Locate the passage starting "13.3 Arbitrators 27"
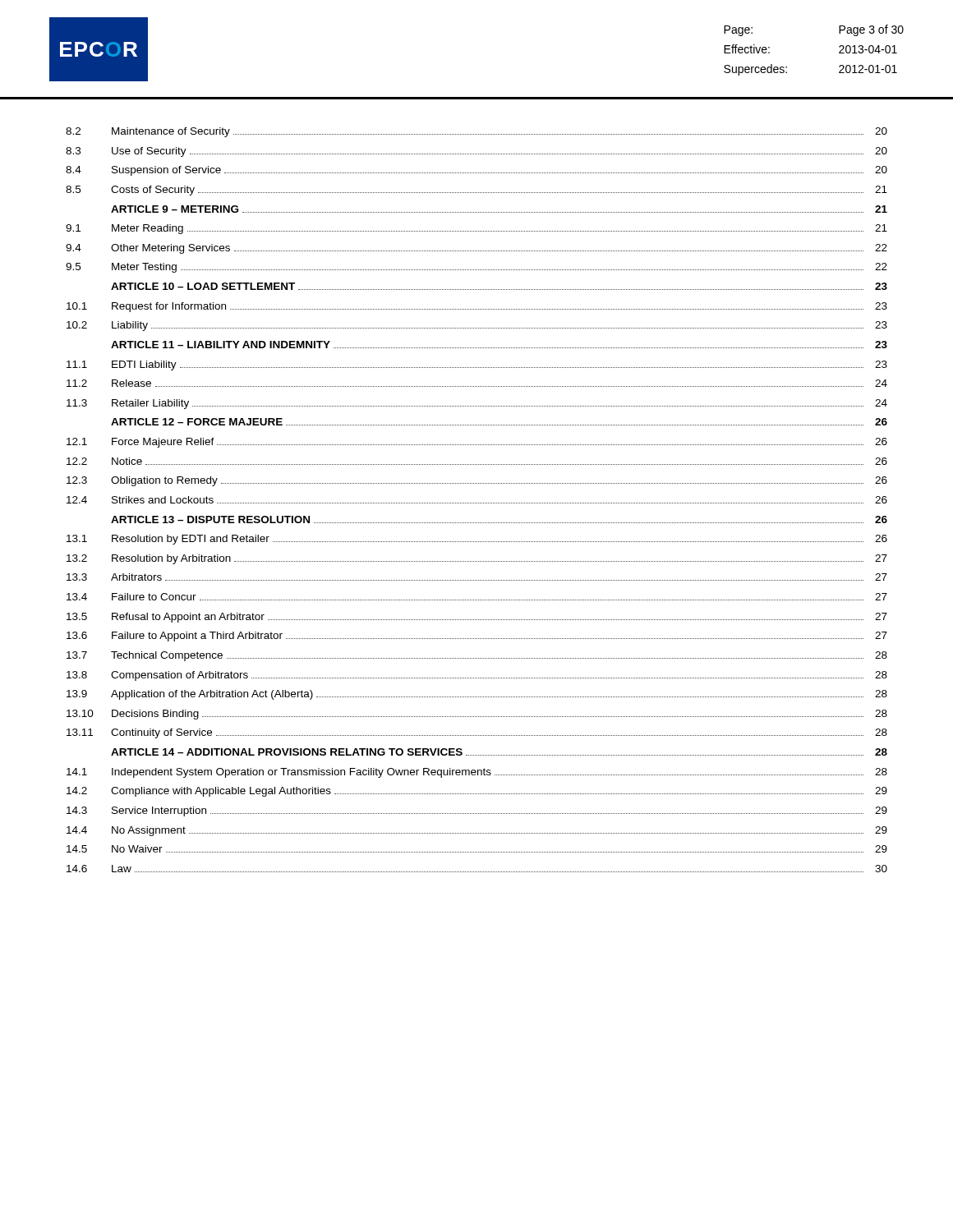953x1232 pixels. (x=476, y=578)
